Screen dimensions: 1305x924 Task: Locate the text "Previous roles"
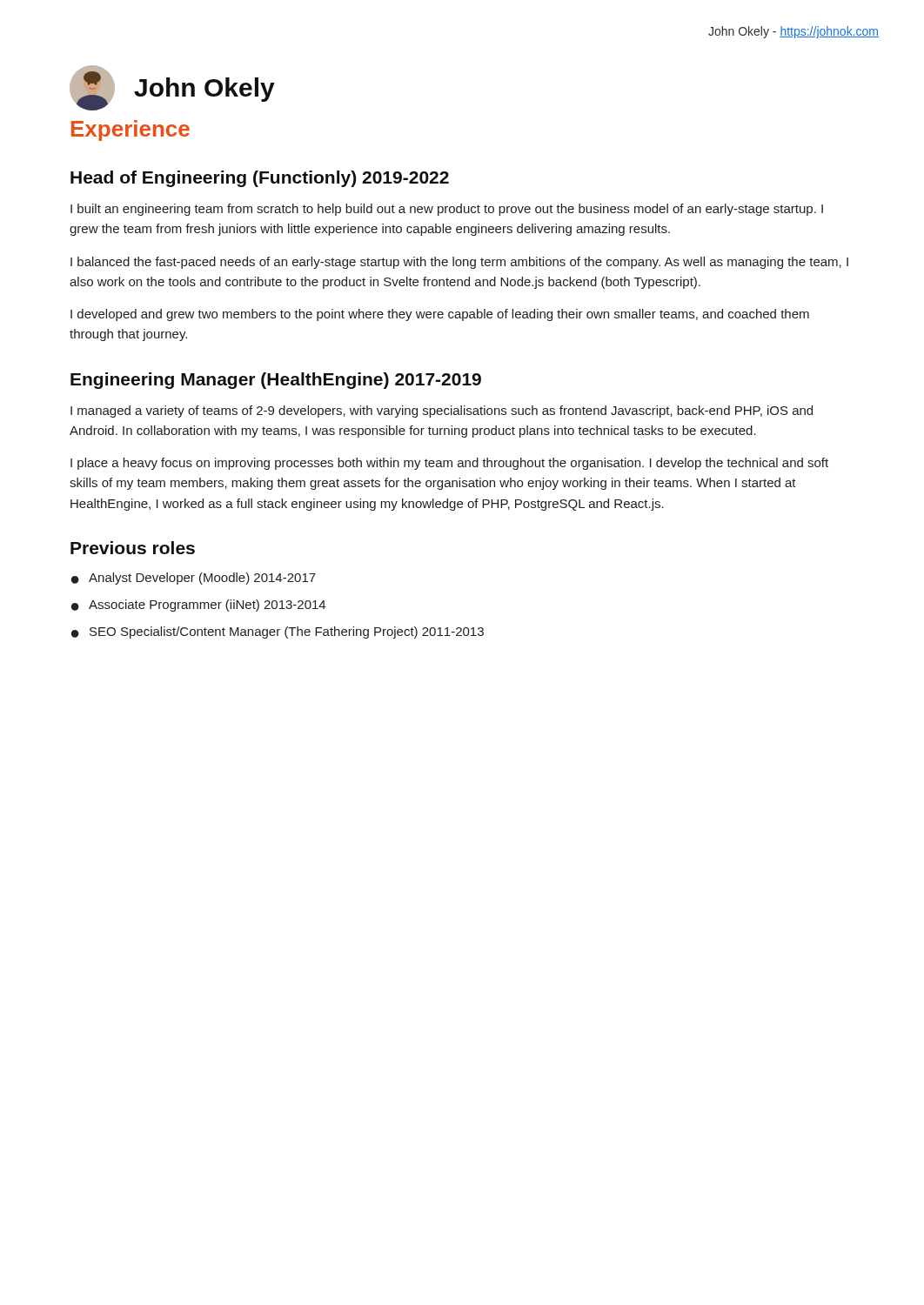tap(133, 547)
